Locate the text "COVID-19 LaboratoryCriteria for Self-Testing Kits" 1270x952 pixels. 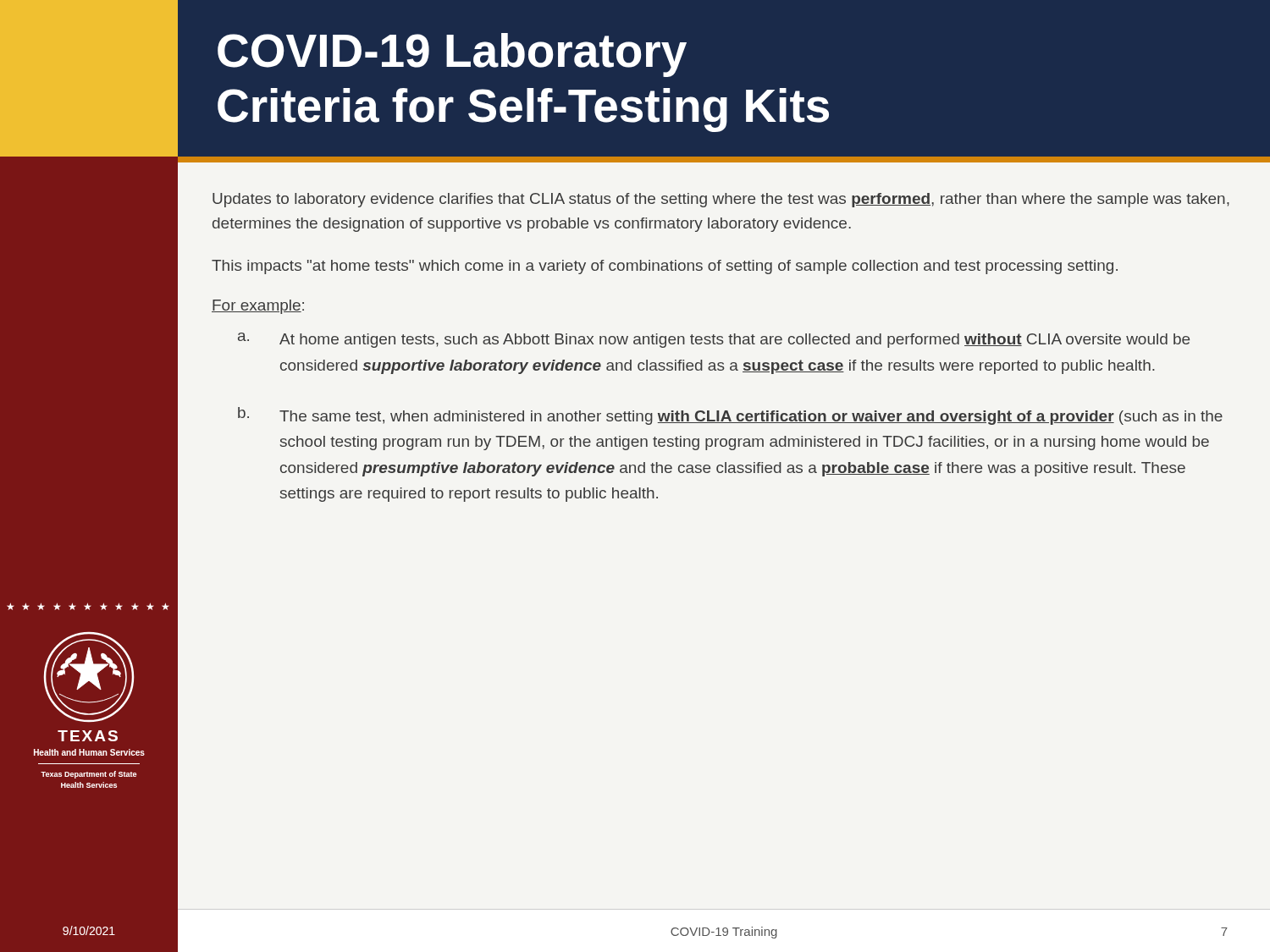tap(523, 78)
